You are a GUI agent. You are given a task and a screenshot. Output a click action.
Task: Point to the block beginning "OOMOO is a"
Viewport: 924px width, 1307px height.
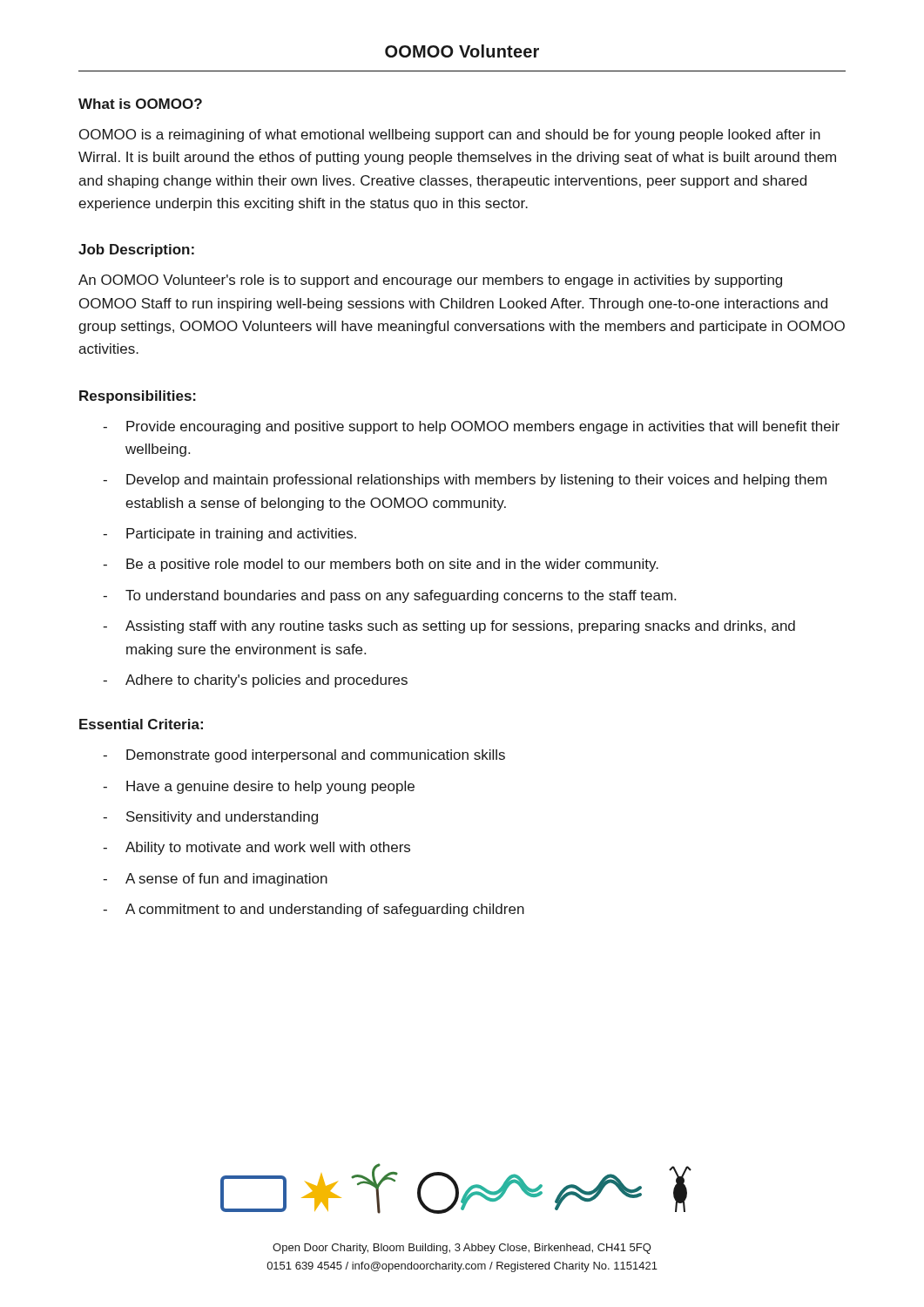coord(458,169)
